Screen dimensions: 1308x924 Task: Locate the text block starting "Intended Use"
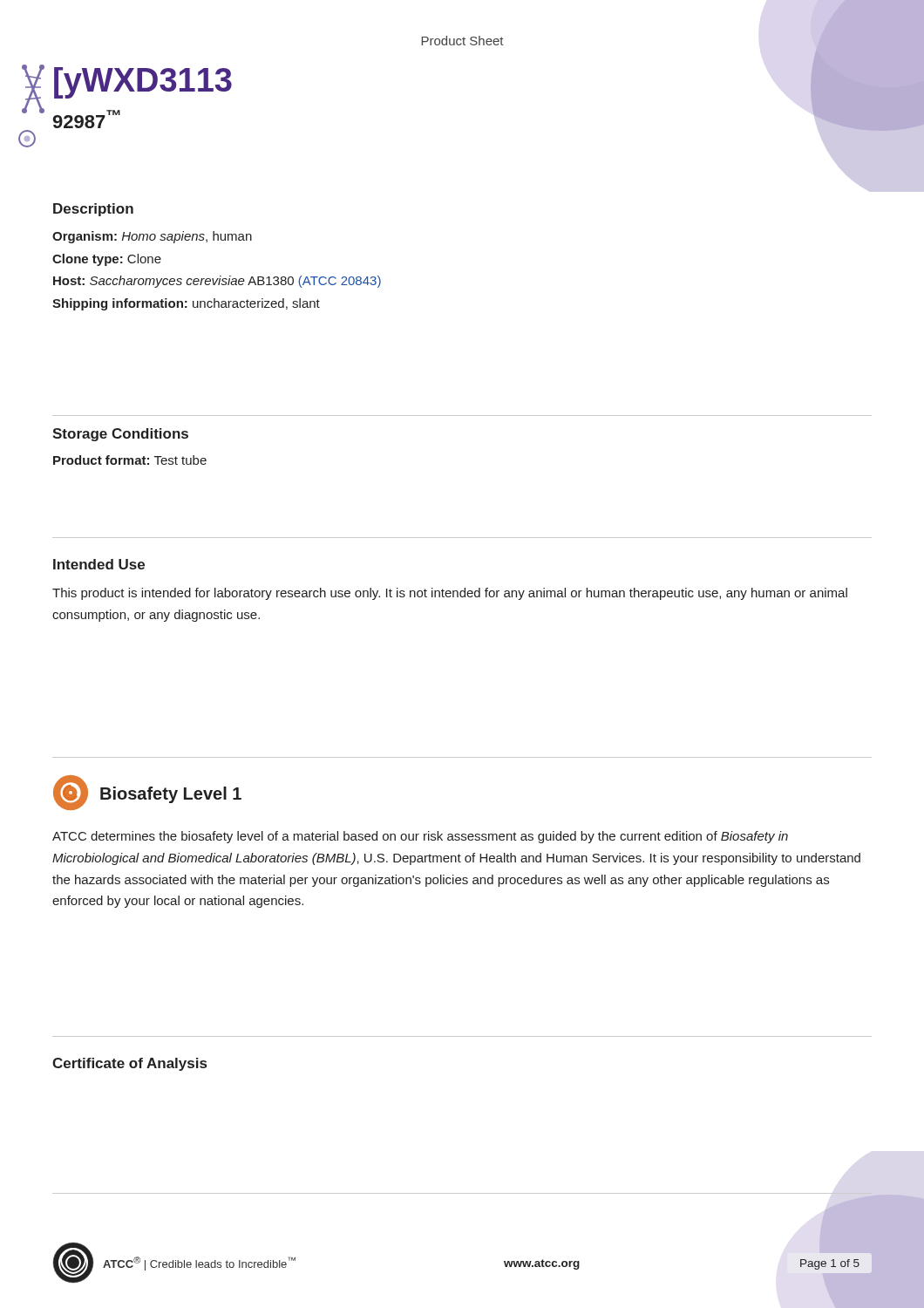99,565
